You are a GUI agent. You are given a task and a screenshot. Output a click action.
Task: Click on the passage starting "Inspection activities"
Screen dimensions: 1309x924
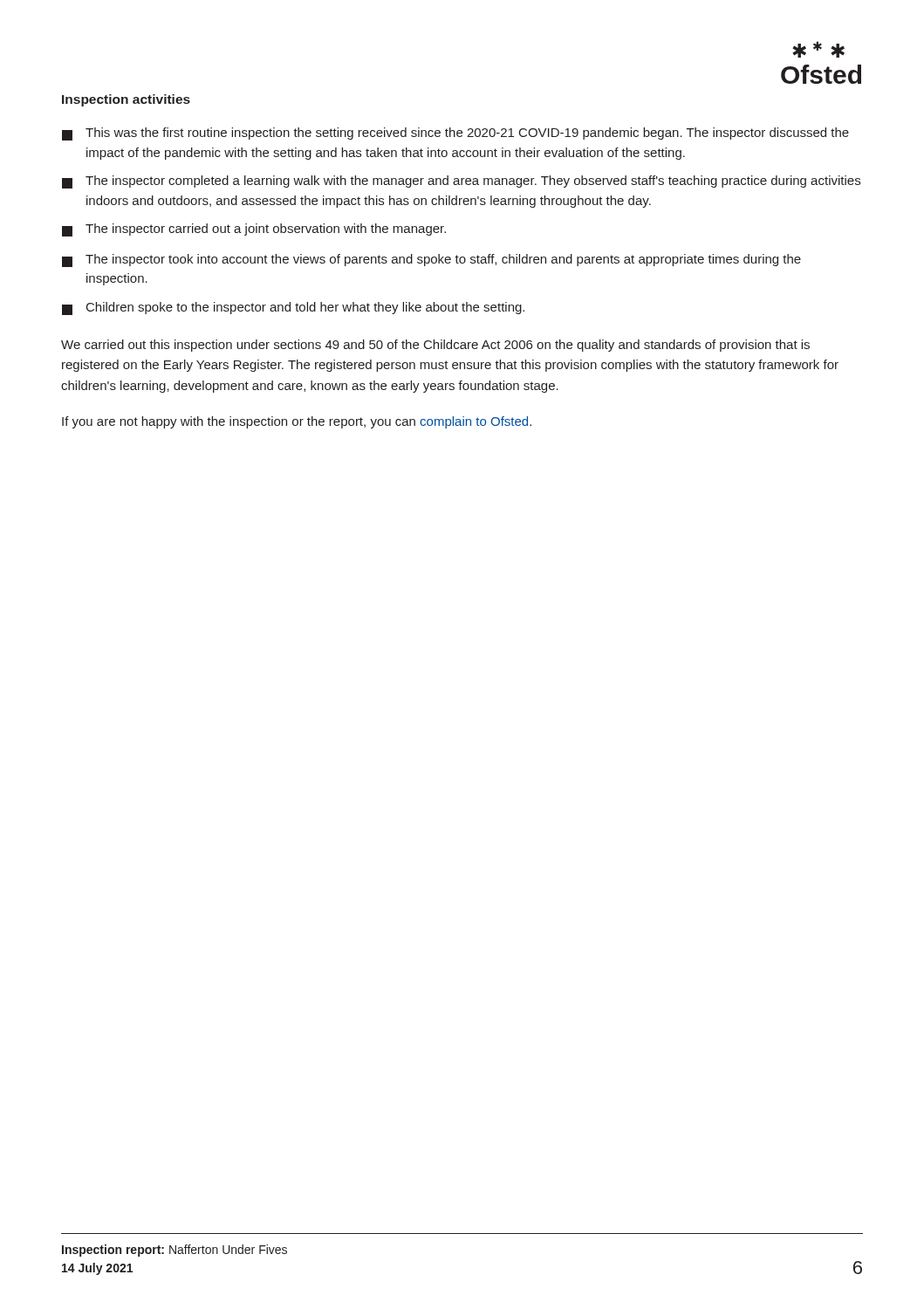click(x=126, y=99)
